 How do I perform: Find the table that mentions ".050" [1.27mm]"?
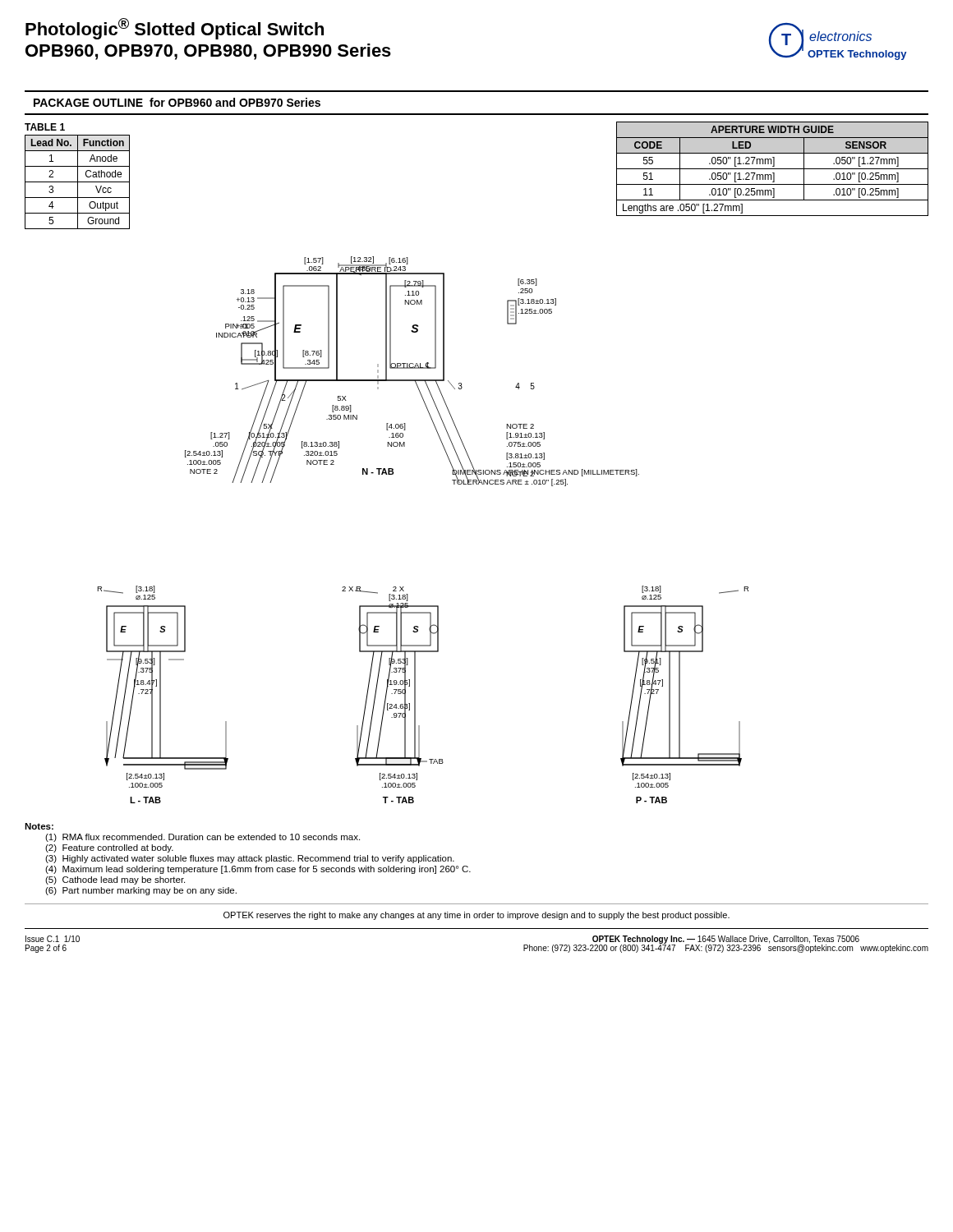(x=772, y=169)
